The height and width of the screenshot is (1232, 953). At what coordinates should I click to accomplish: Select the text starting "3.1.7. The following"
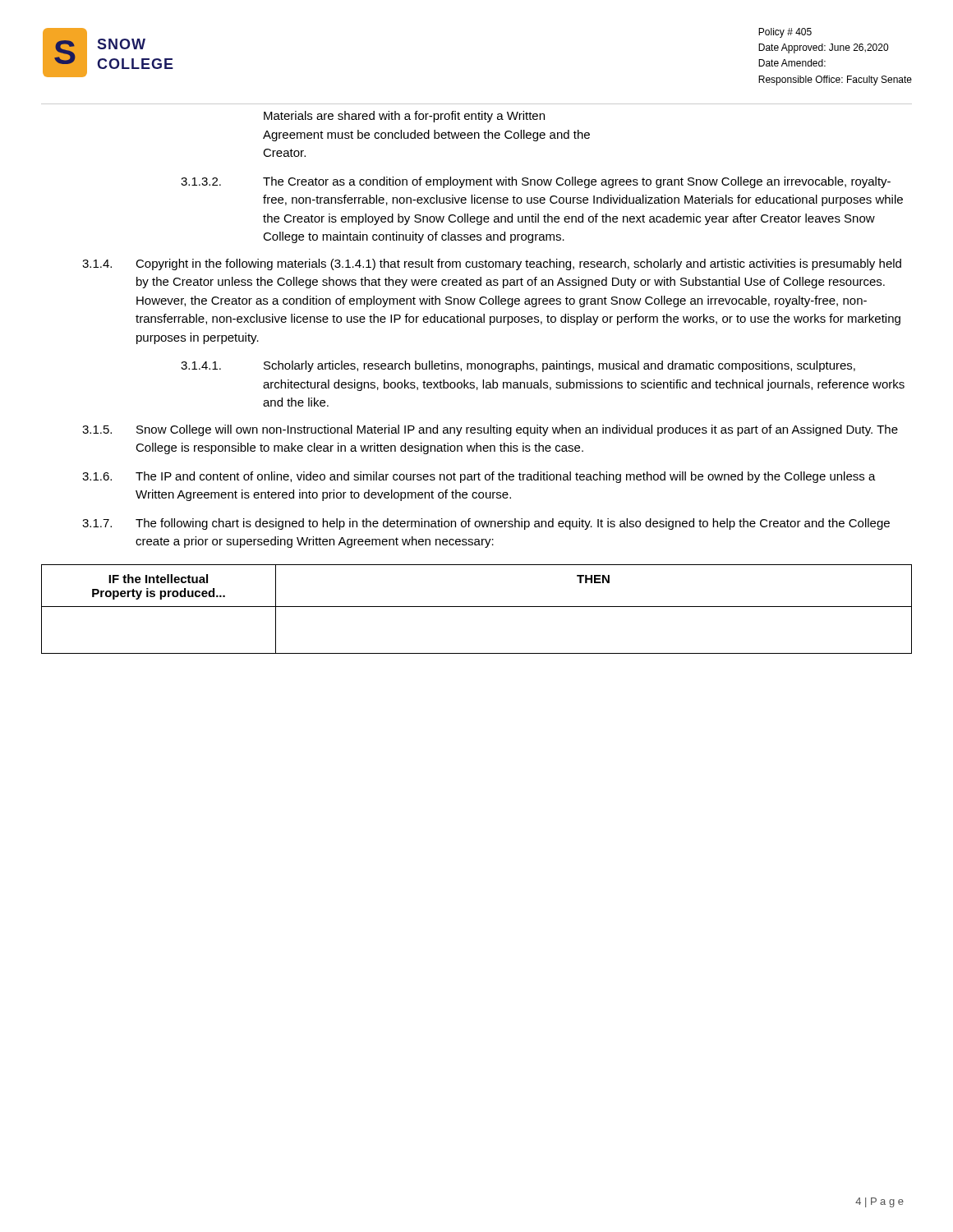[x=497, y=532]
